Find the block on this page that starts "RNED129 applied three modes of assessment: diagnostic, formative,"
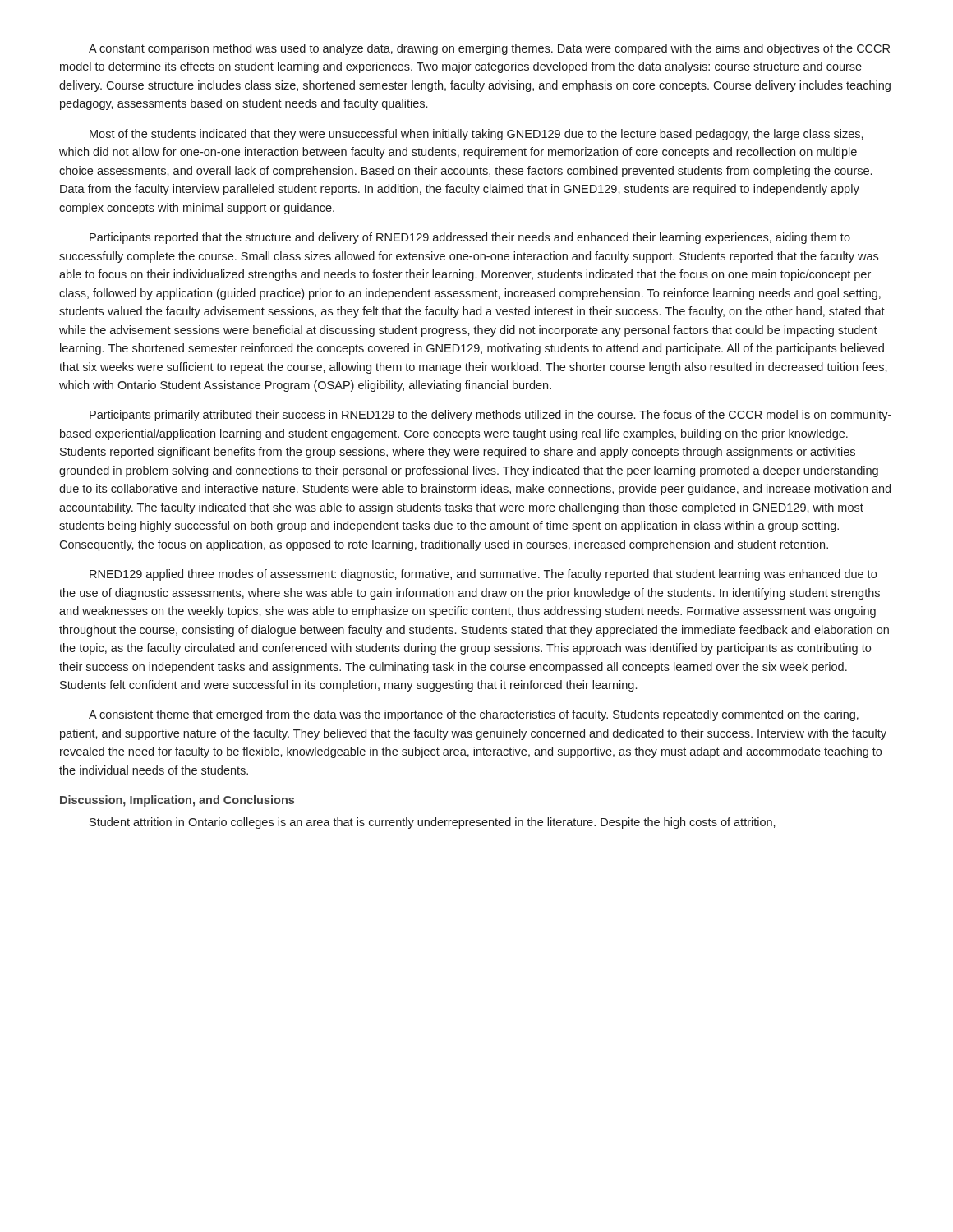 (476, 630)
